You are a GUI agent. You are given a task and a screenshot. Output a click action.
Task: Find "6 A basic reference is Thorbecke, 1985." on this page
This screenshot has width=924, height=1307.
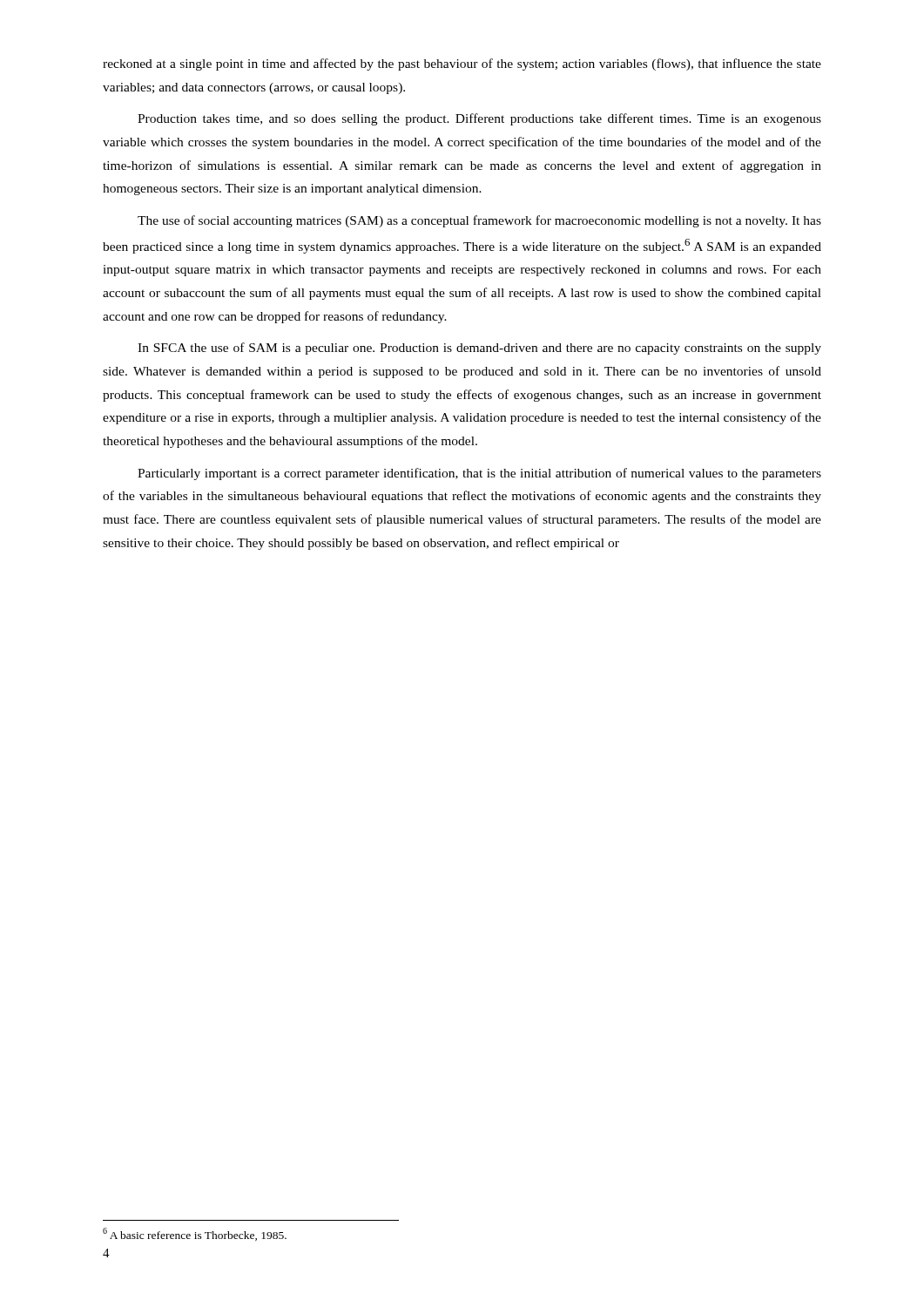195,1234
